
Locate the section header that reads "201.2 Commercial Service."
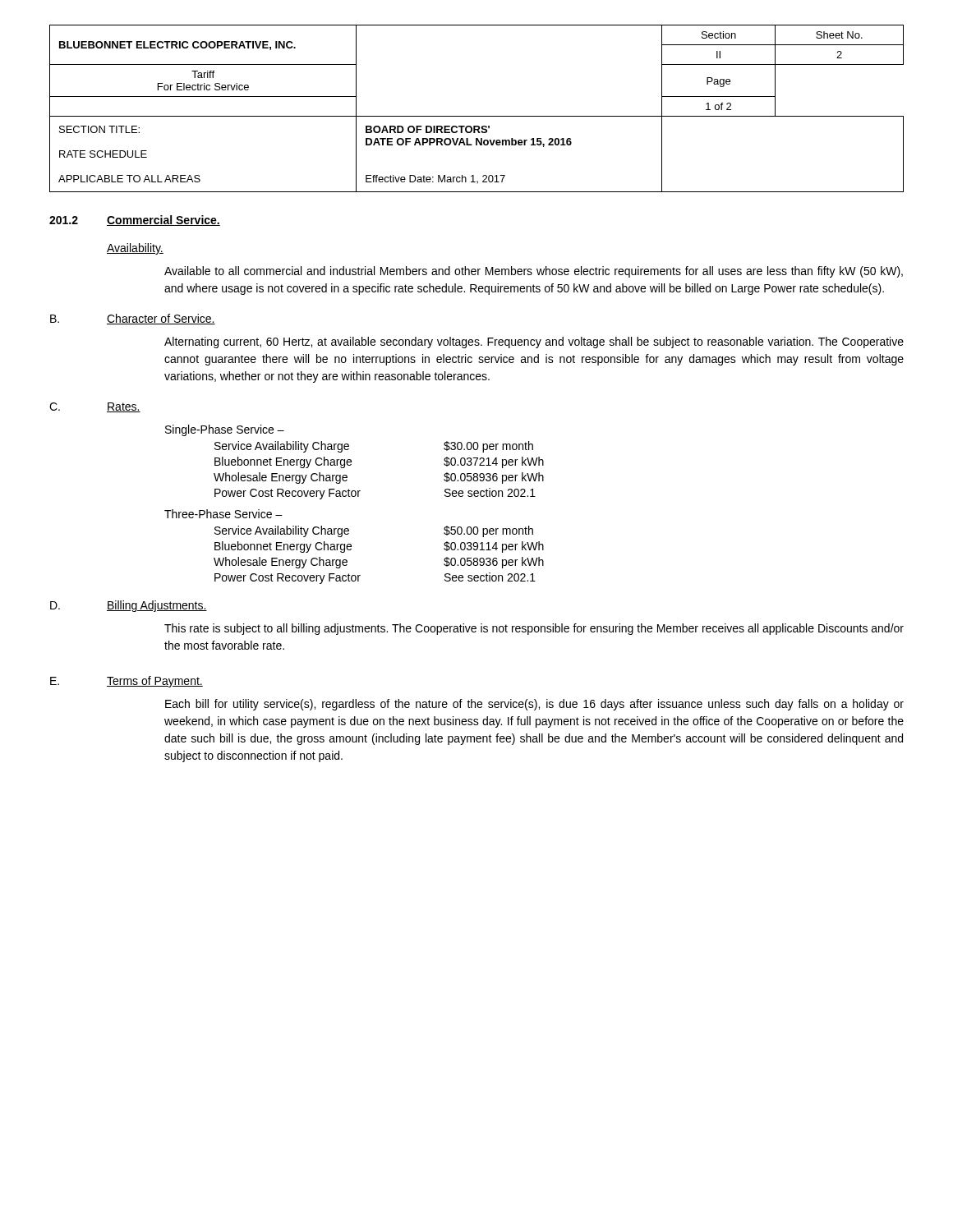click(x=135, y=220)
